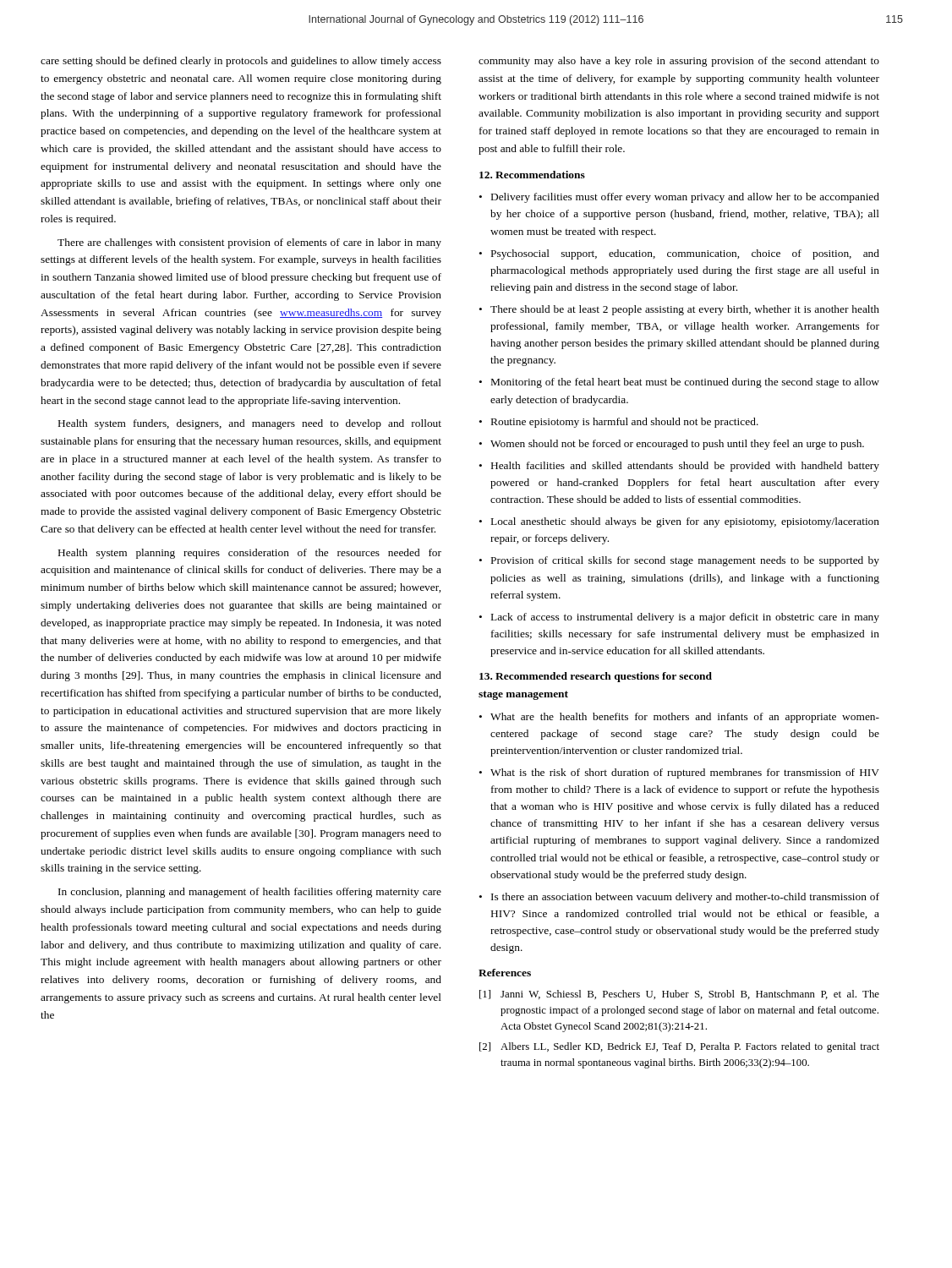
Task: Locate the block of text that opens with "• Women should not be"
Action: [x=679, y=444]
